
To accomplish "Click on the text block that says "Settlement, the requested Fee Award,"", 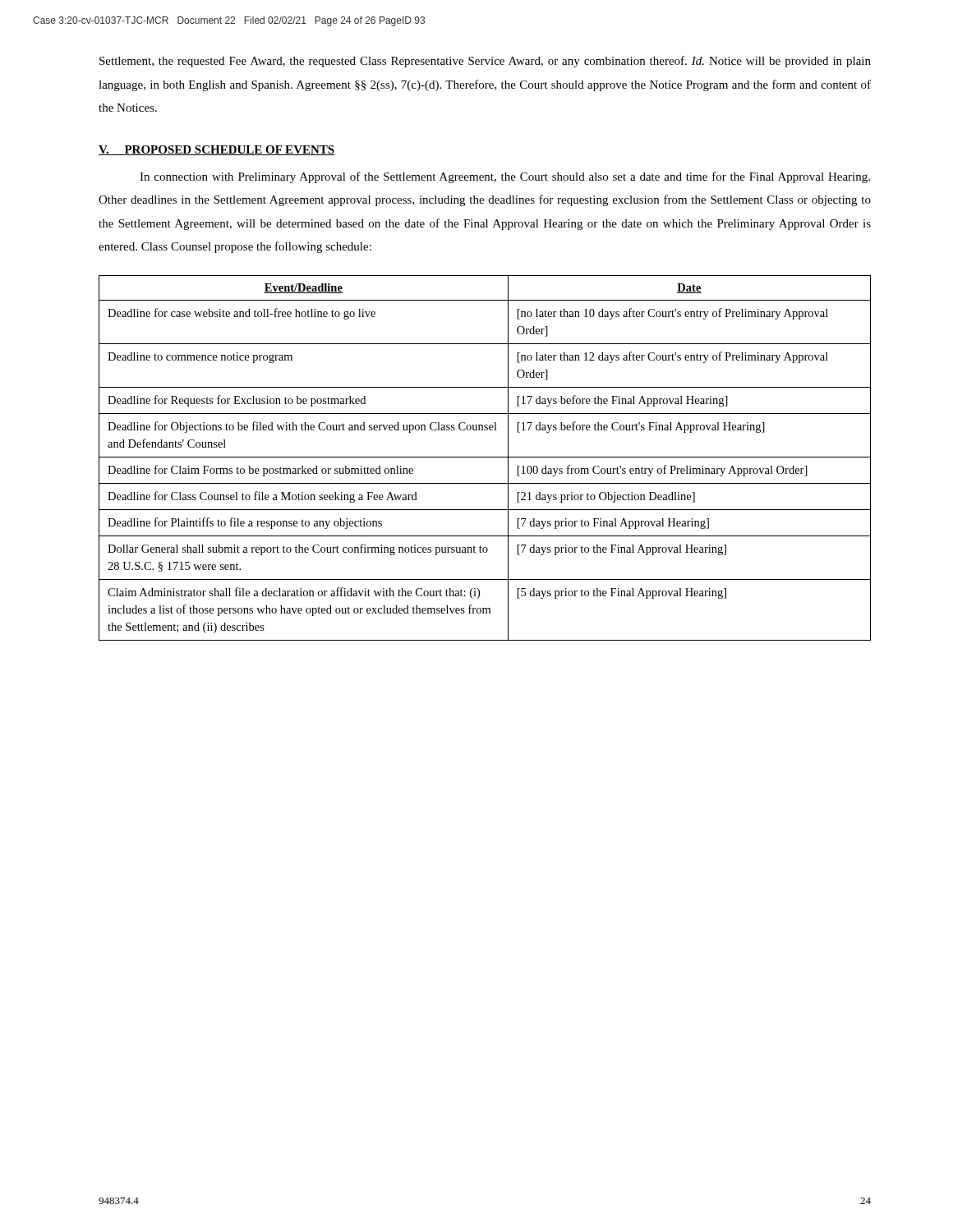I will click(485, 84).
